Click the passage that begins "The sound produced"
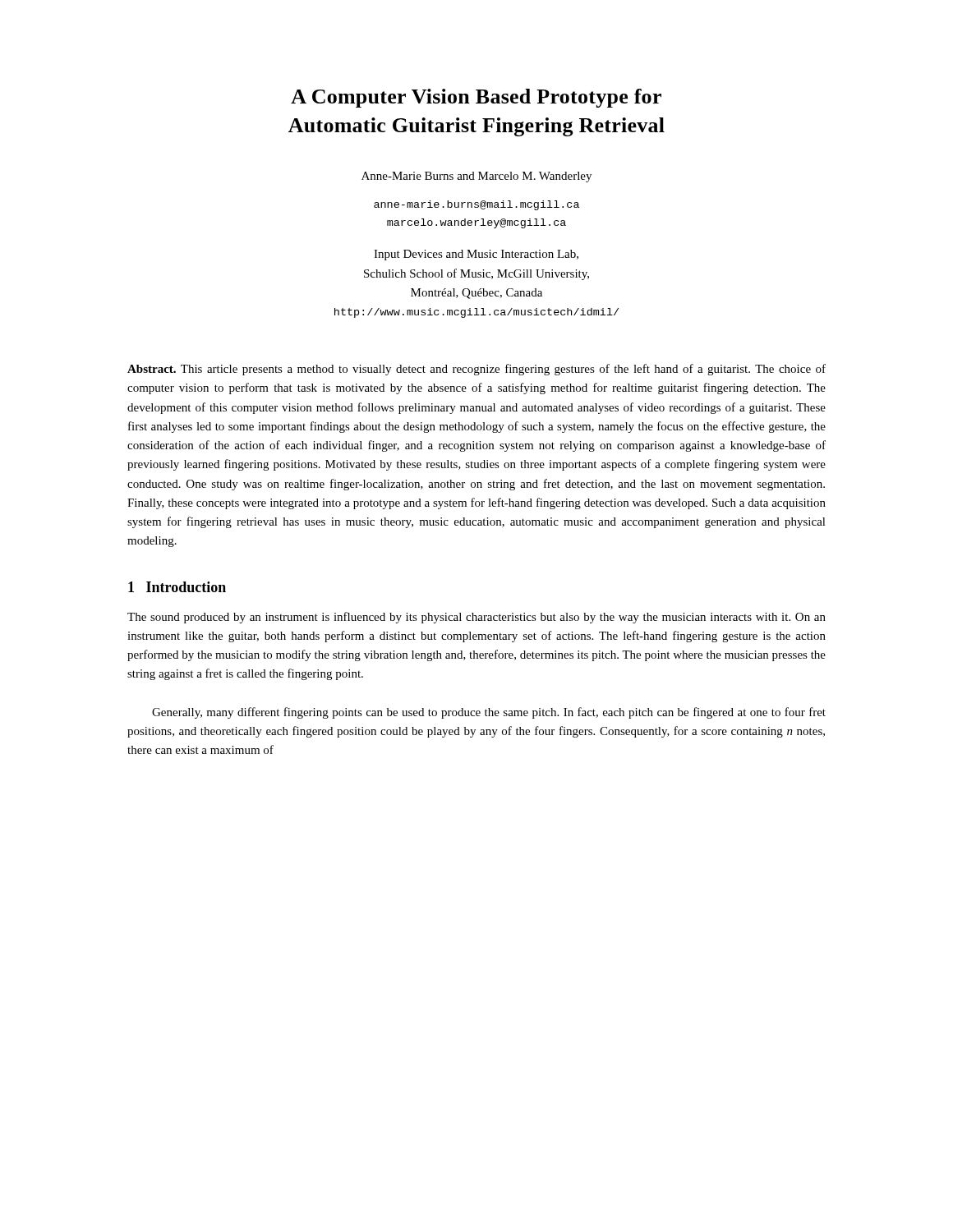The height and width of the screenshot is (1232, 953). coord(476,618)
